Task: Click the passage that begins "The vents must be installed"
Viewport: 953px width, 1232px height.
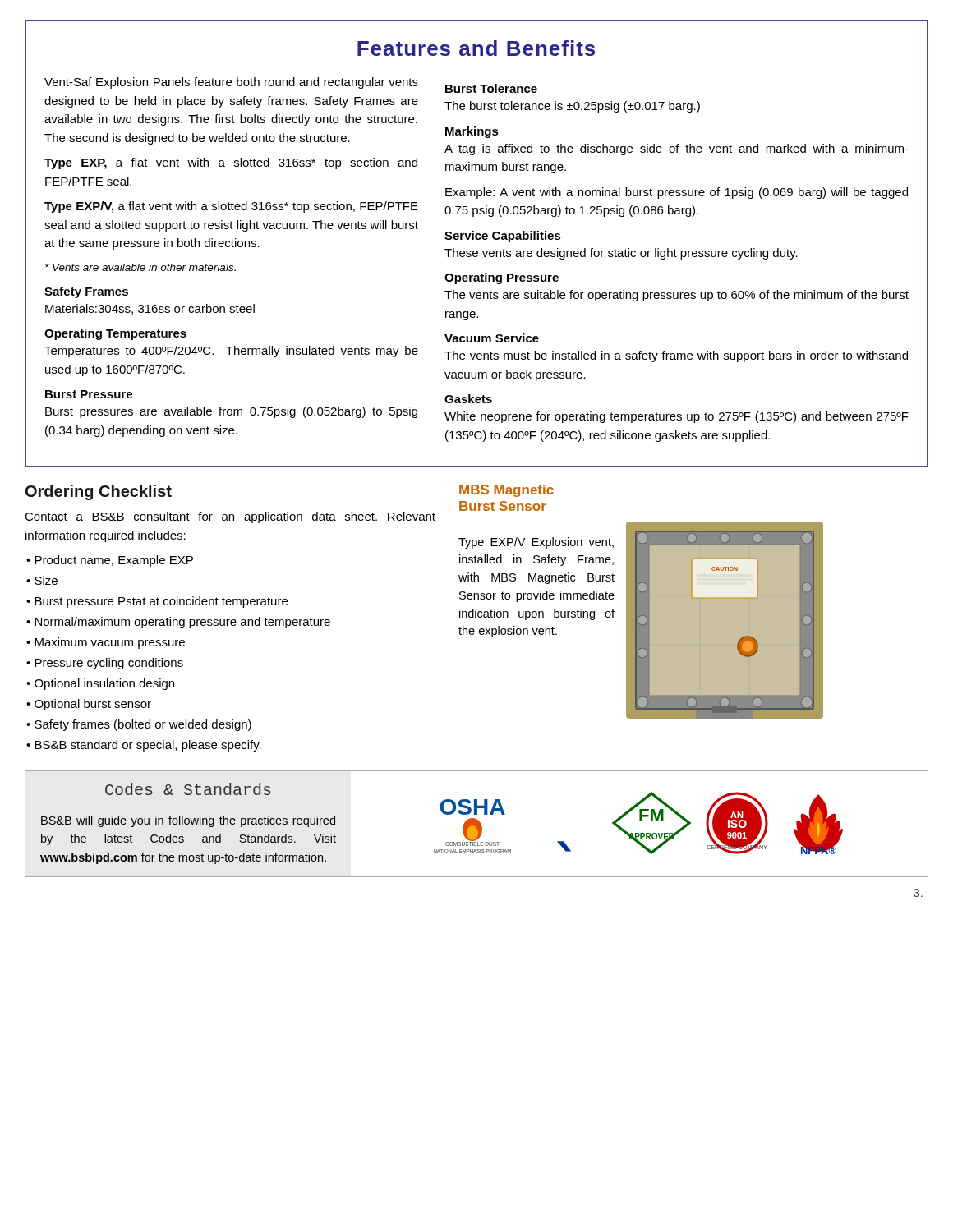Action: pyautogui.click(x=677, y=365)
